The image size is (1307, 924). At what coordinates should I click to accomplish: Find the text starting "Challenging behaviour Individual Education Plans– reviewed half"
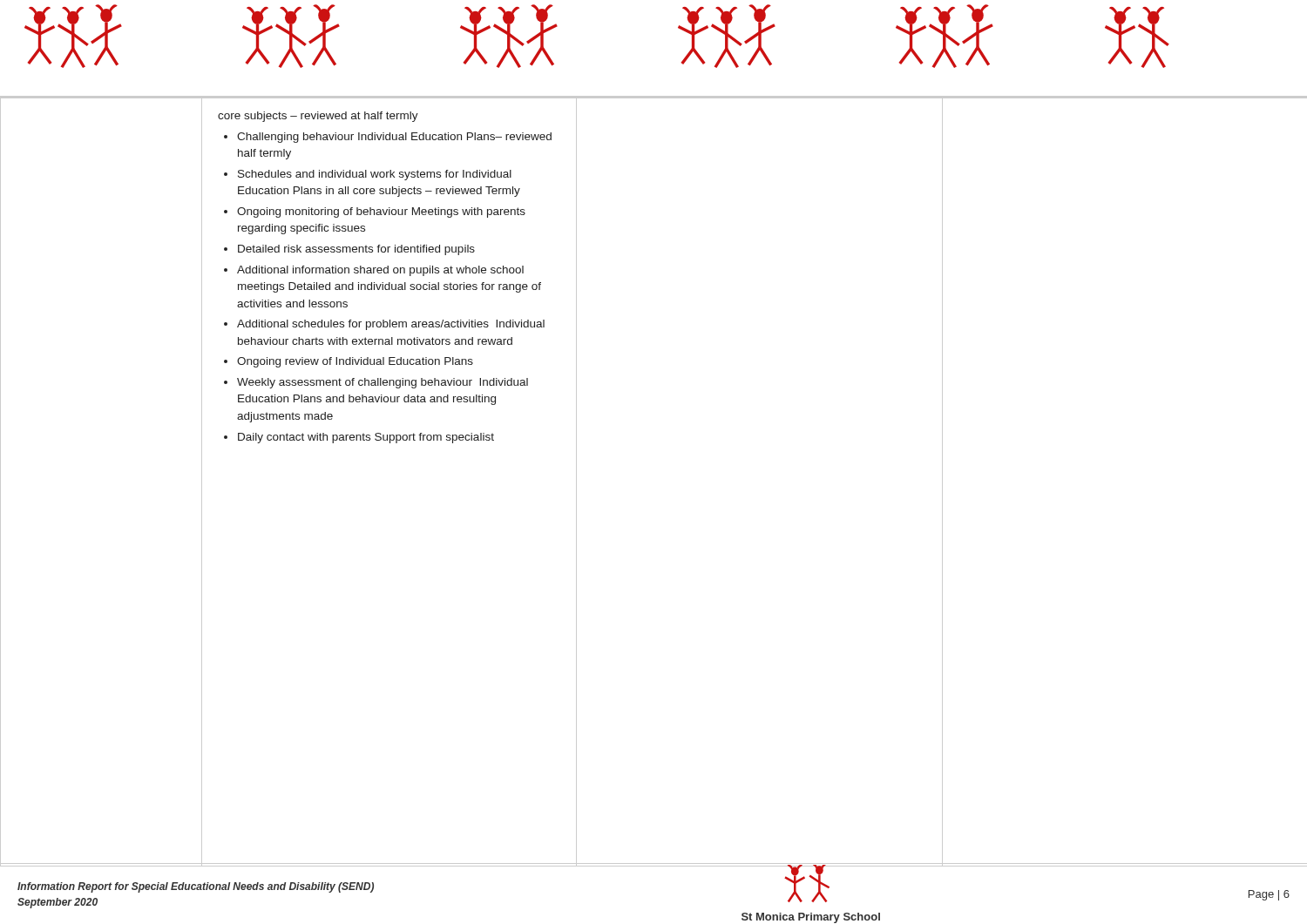coord(395,144)
